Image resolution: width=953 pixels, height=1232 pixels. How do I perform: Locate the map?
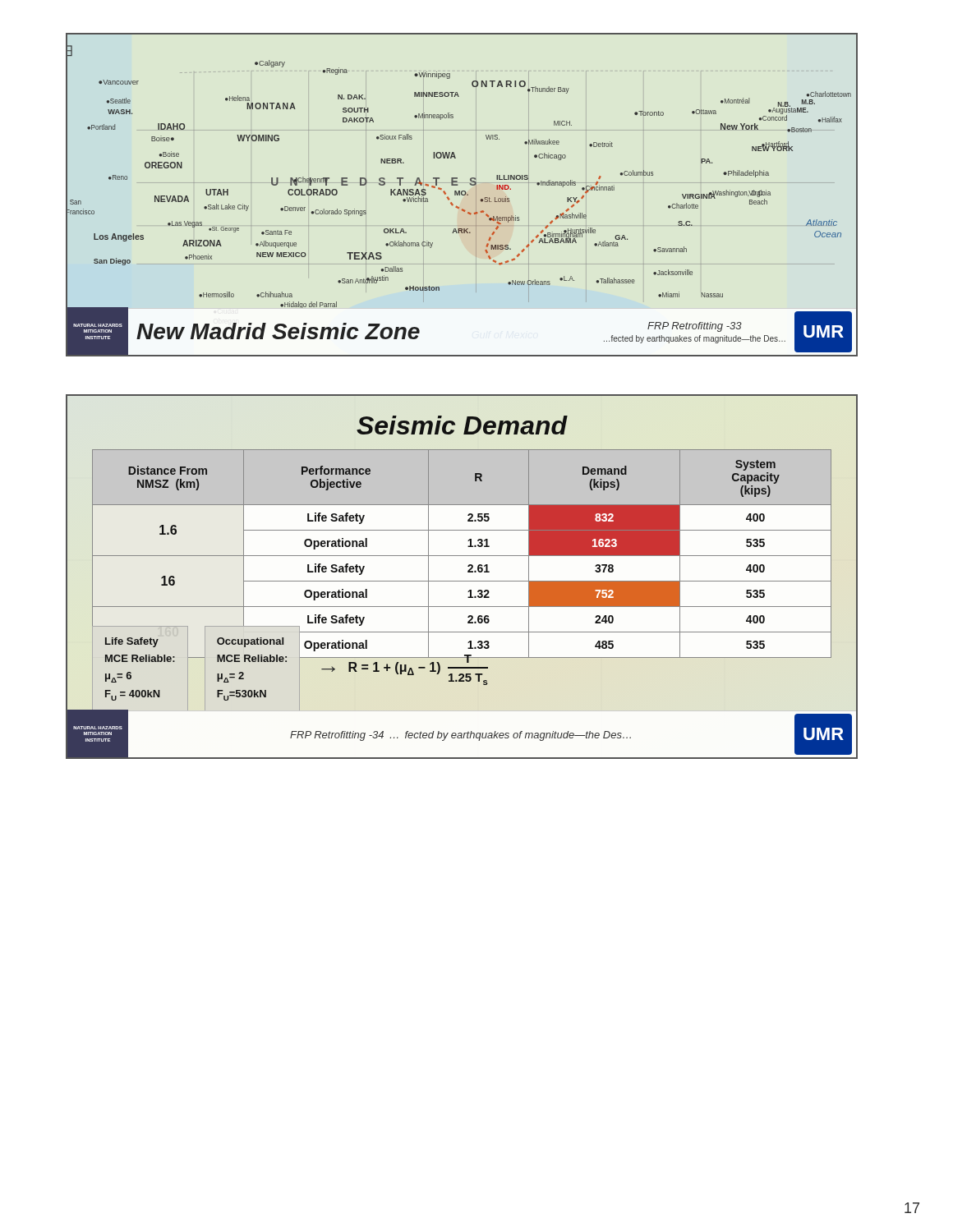point(462,195)
